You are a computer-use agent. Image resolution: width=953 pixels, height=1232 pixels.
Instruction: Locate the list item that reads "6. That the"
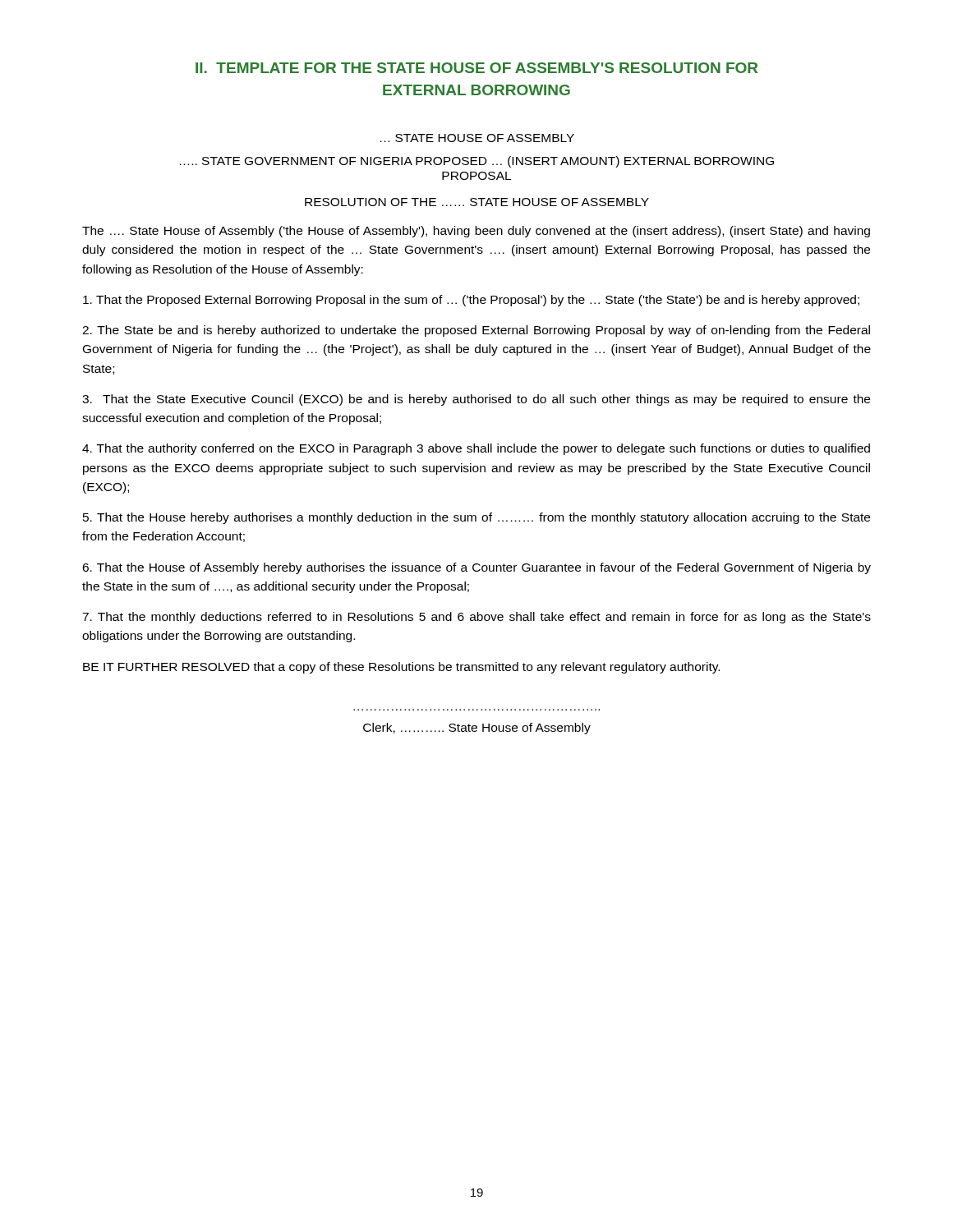(x=476, y=576)
